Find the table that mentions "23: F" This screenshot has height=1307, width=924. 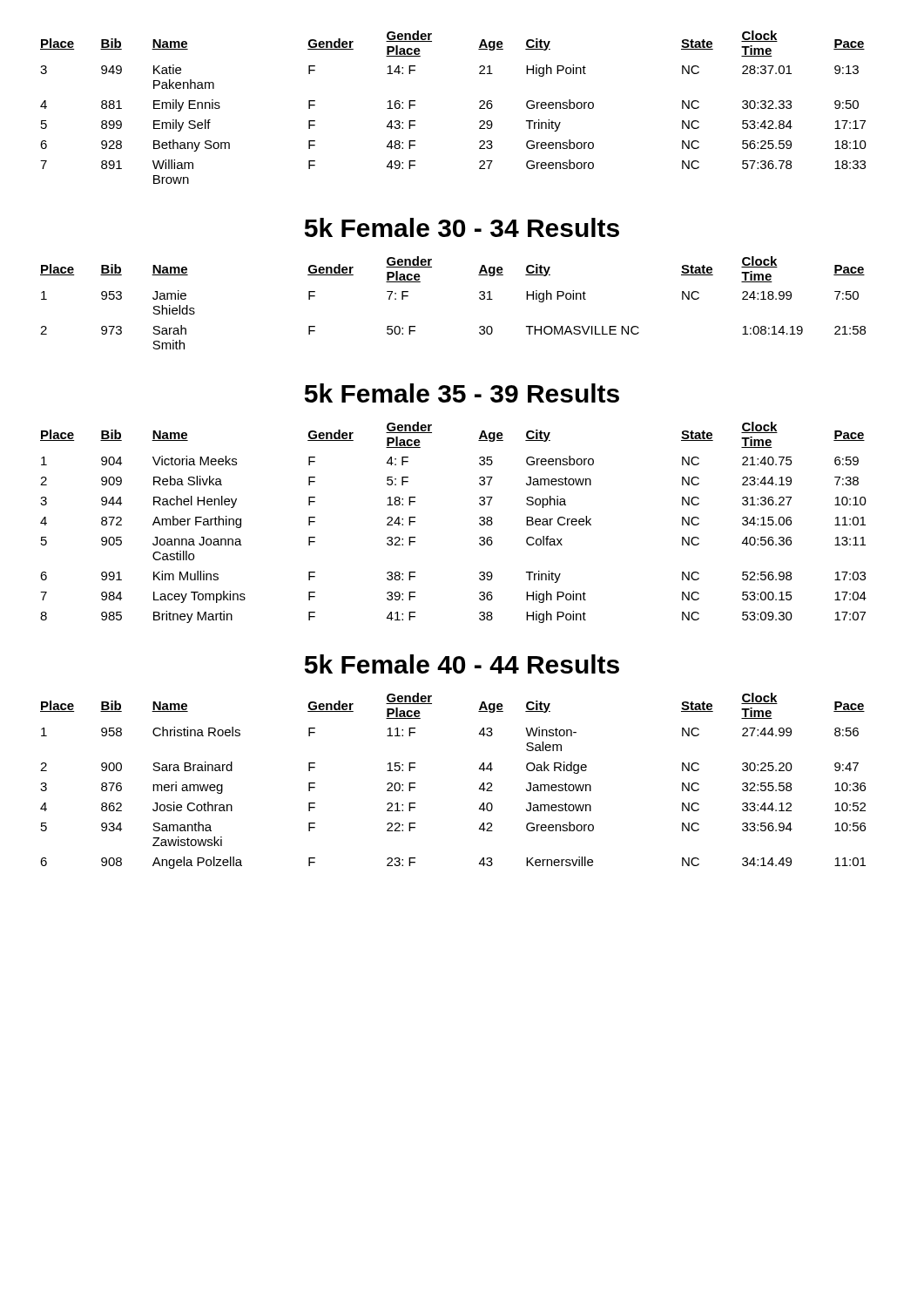[462, 780]
